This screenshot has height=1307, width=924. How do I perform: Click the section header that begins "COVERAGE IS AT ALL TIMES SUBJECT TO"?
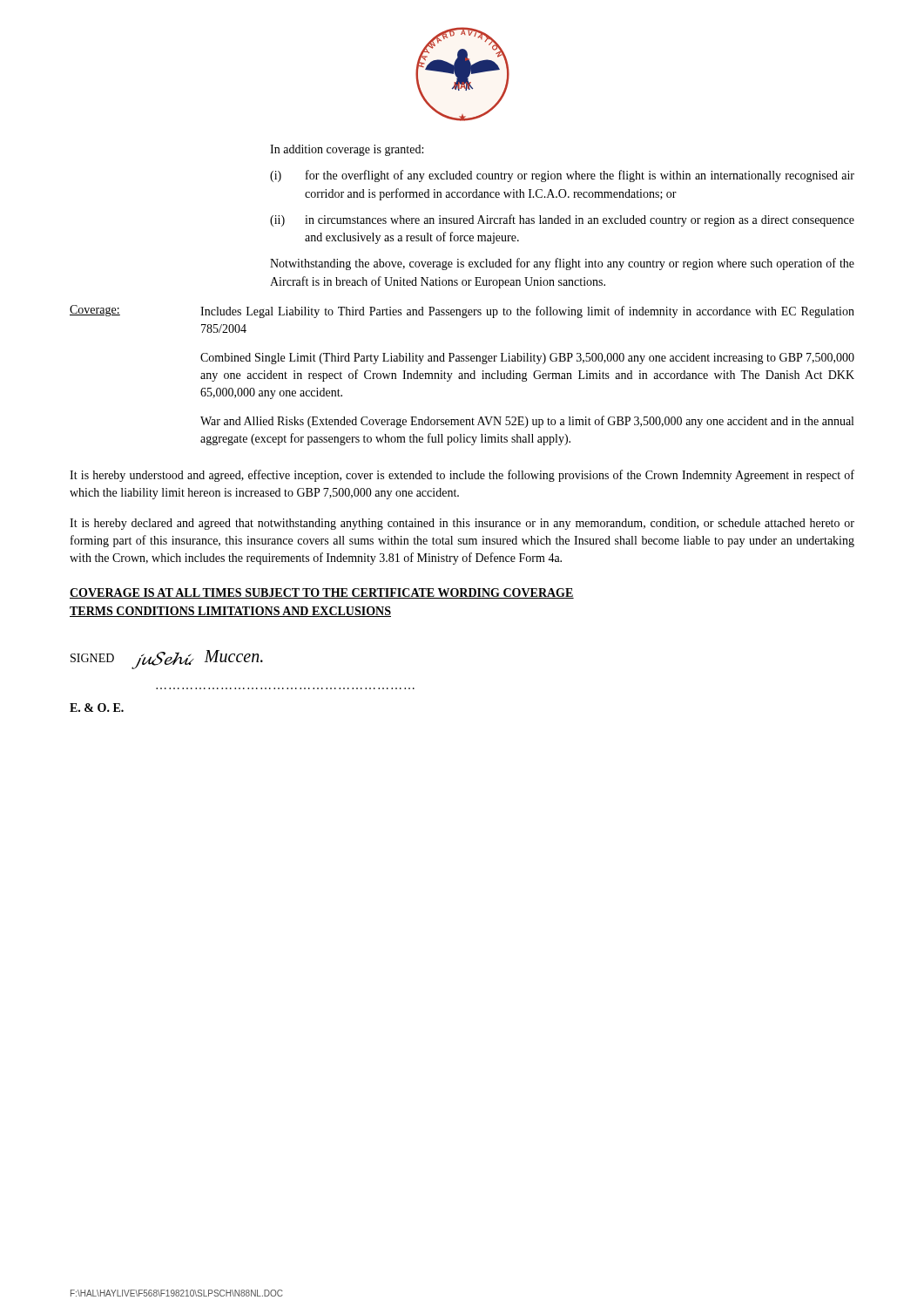(322, 602)
